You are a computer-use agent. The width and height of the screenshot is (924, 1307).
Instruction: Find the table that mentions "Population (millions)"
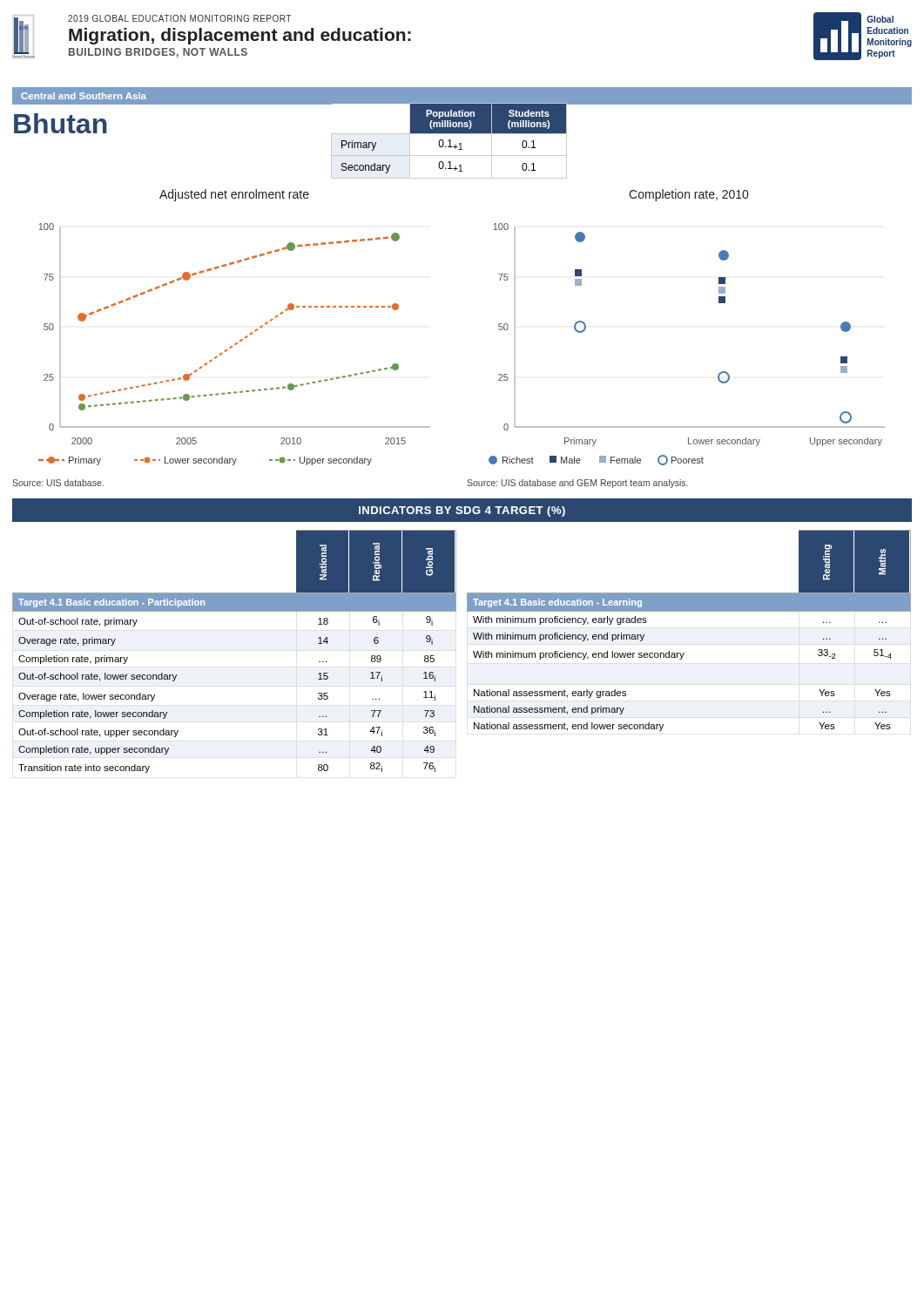point(449,141)
